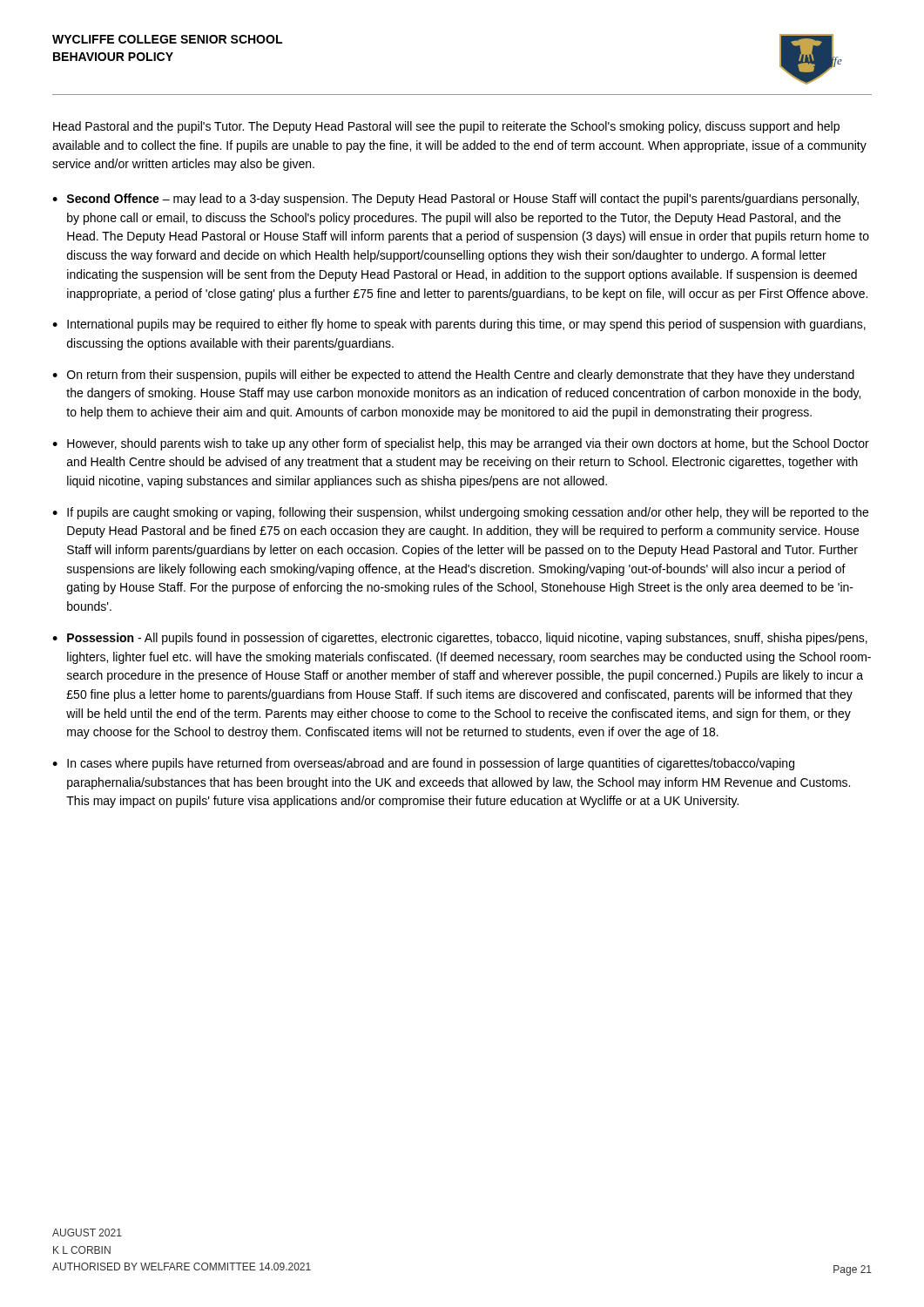Point to the block beginning "Head Pastoral and the pupil's Tutor. The Deputy"

(459, 145)
